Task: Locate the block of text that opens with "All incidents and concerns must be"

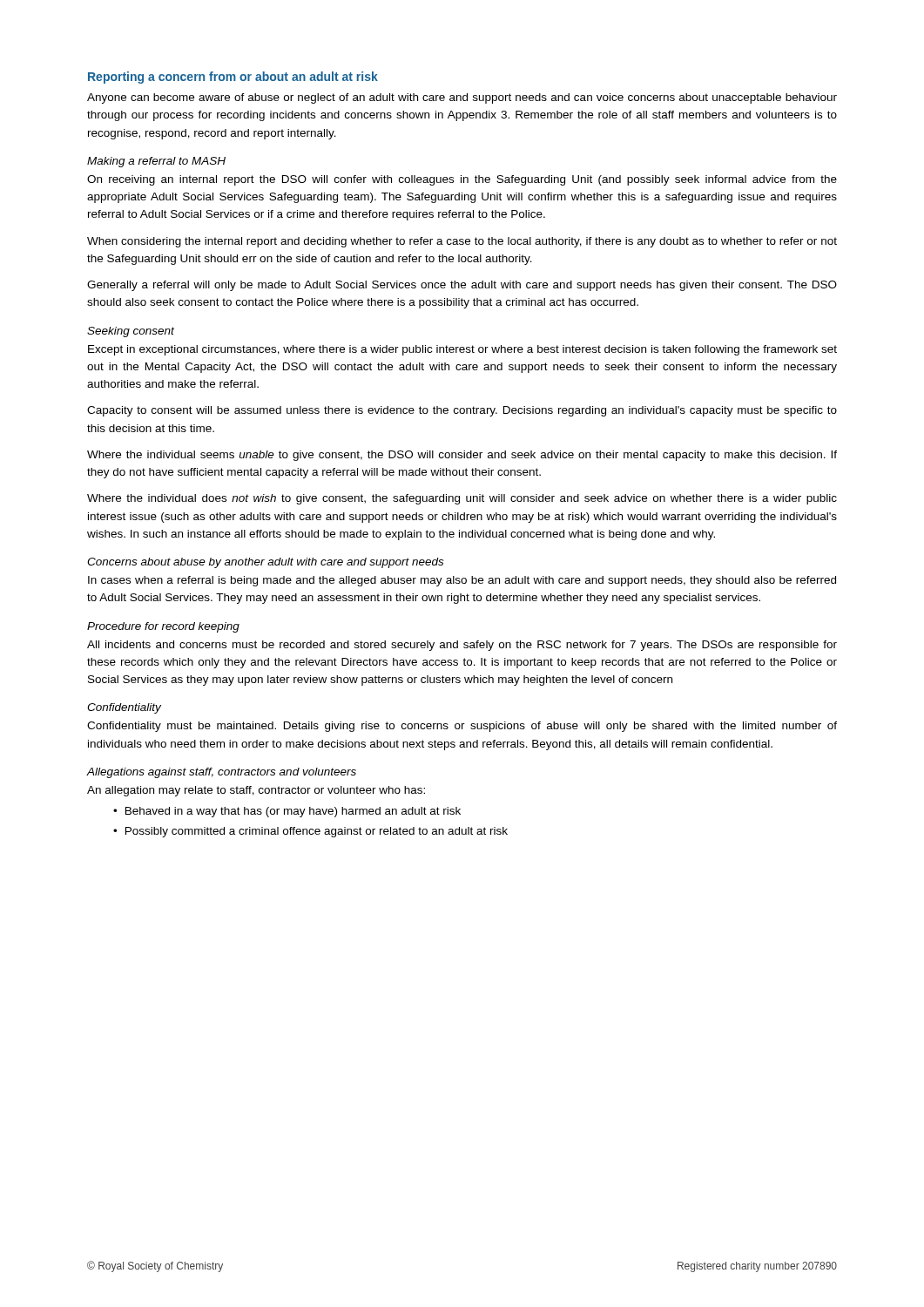Action: (x=462, y=662)
